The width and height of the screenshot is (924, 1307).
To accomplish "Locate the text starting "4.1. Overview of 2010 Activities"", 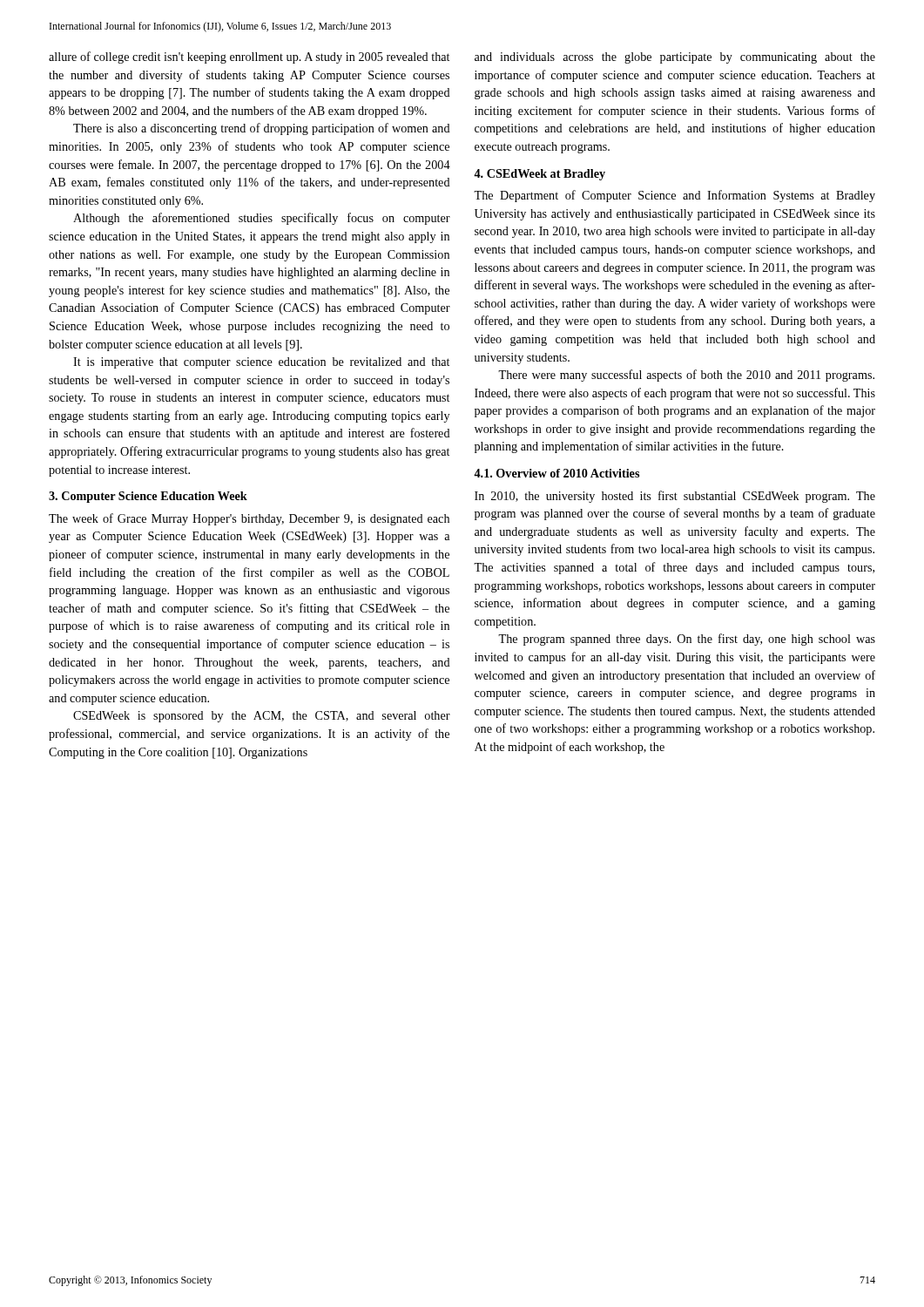I will (x=557, y=473).
